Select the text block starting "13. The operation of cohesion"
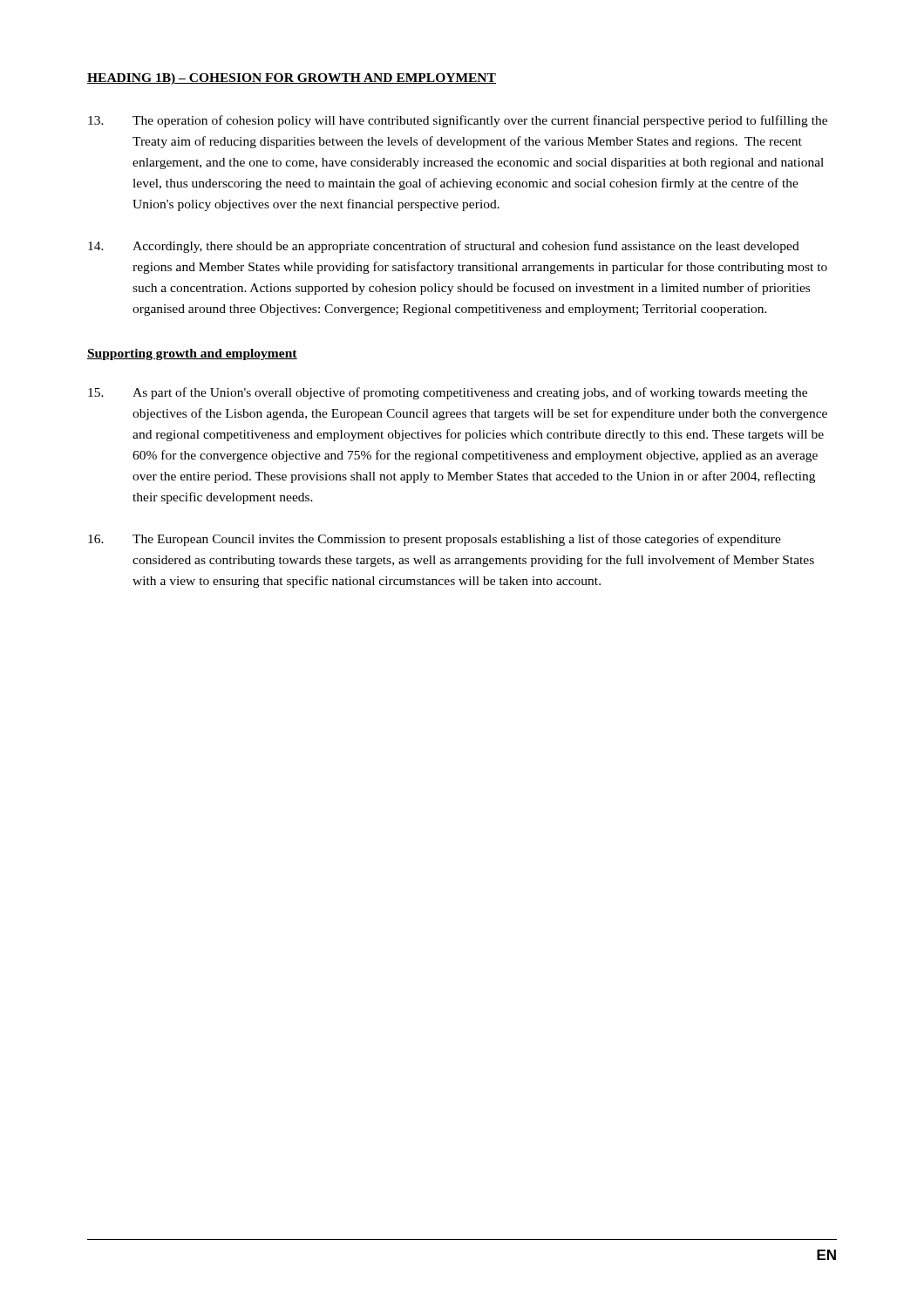Image resolution: width=924 pixels, height=1308 pixels. point(462,162)
